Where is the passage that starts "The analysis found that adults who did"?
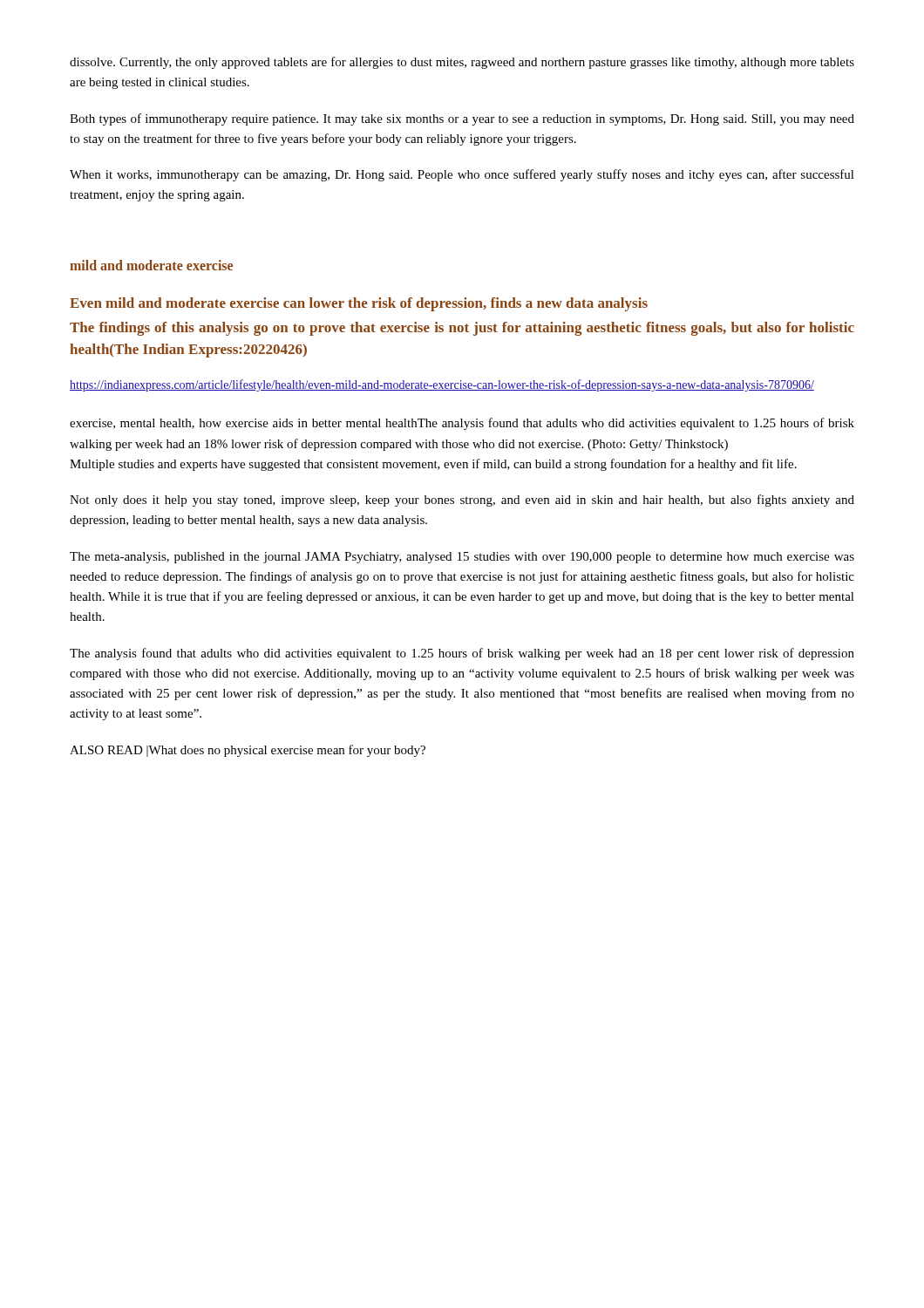Image resolution: width=924 pixels, height=1308 pixels. (462, 683)
